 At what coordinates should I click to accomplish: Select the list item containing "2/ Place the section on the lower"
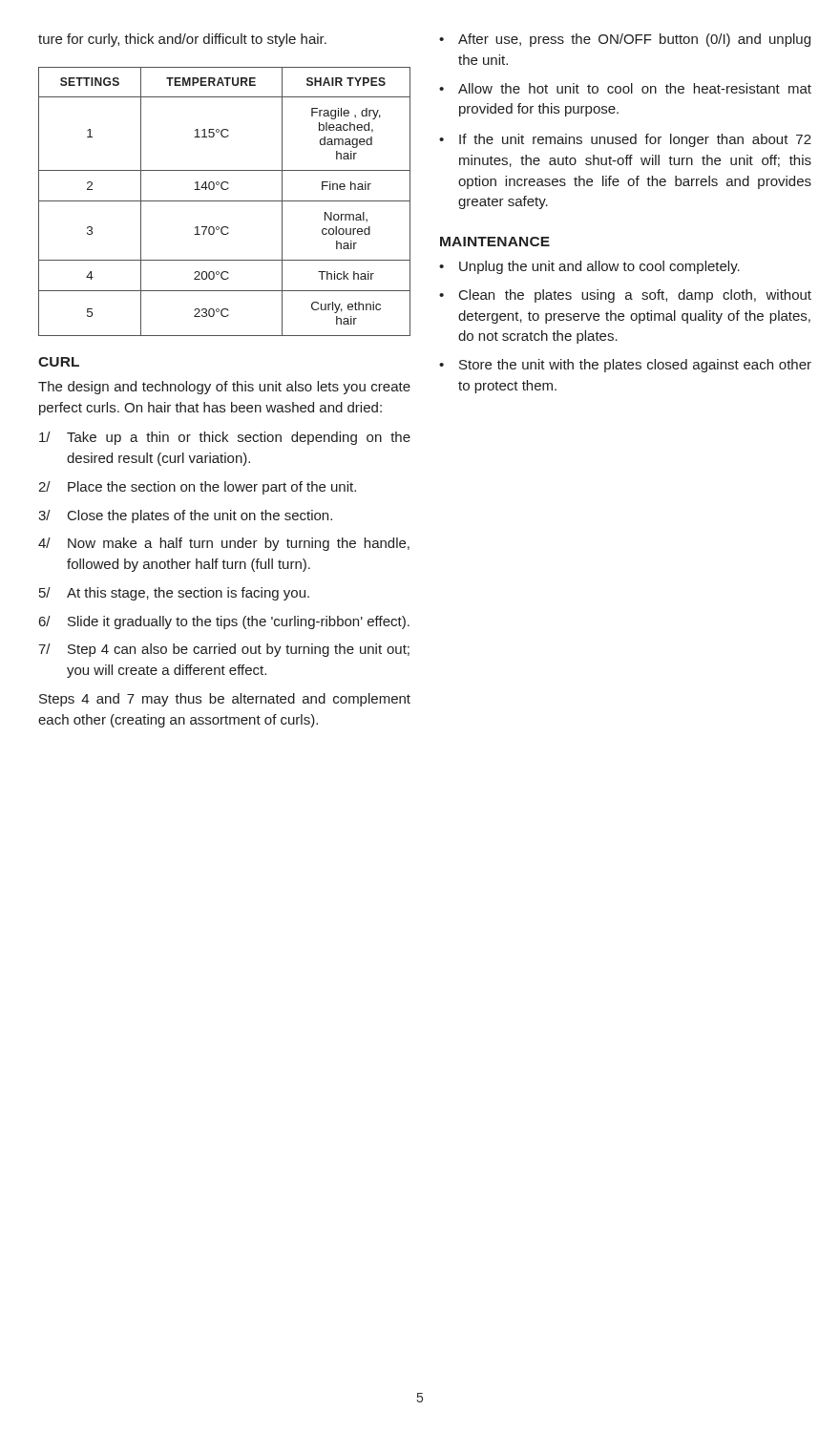point(224,487)
